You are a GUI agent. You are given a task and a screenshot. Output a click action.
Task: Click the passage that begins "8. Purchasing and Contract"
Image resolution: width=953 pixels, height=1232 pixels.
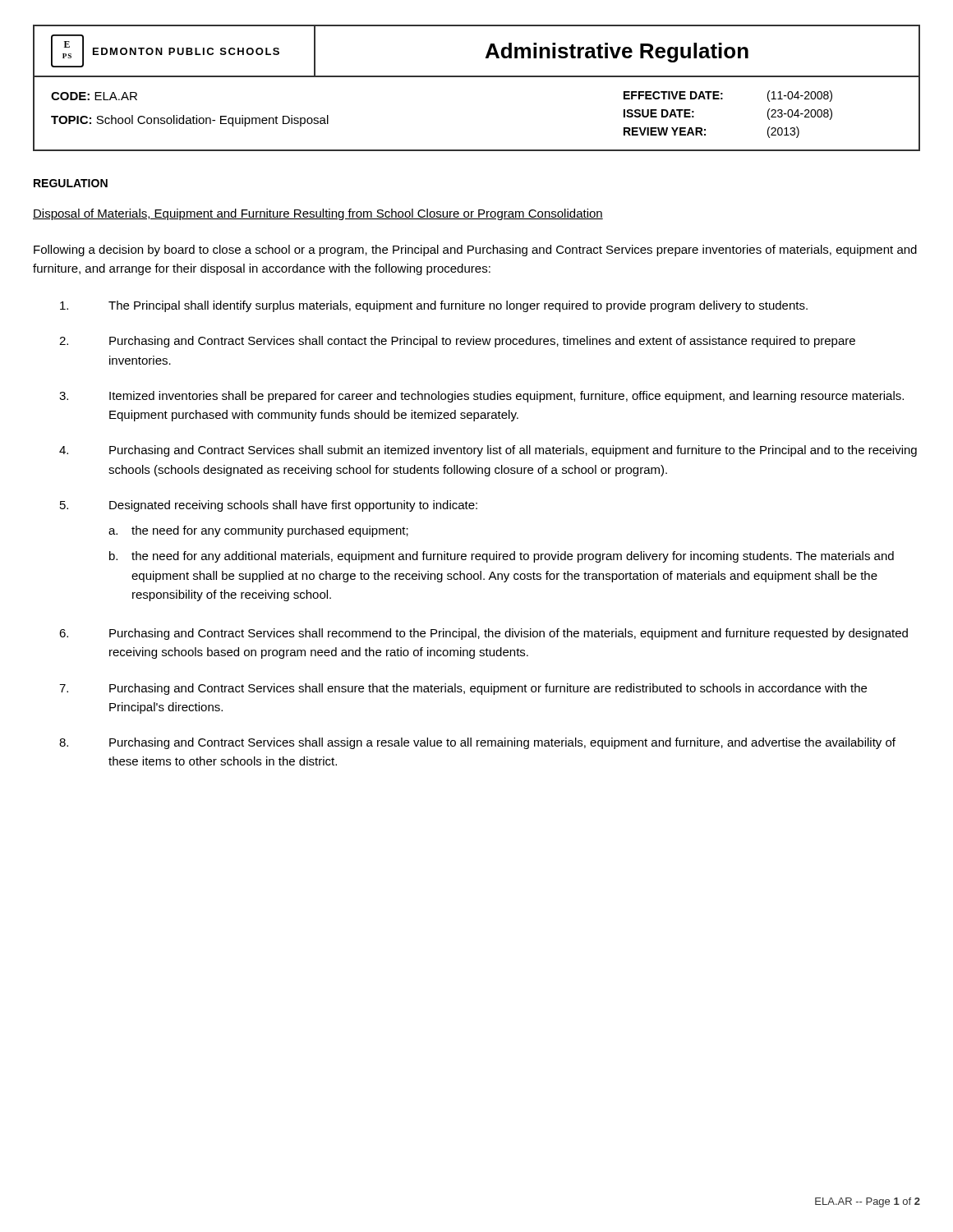476,752
